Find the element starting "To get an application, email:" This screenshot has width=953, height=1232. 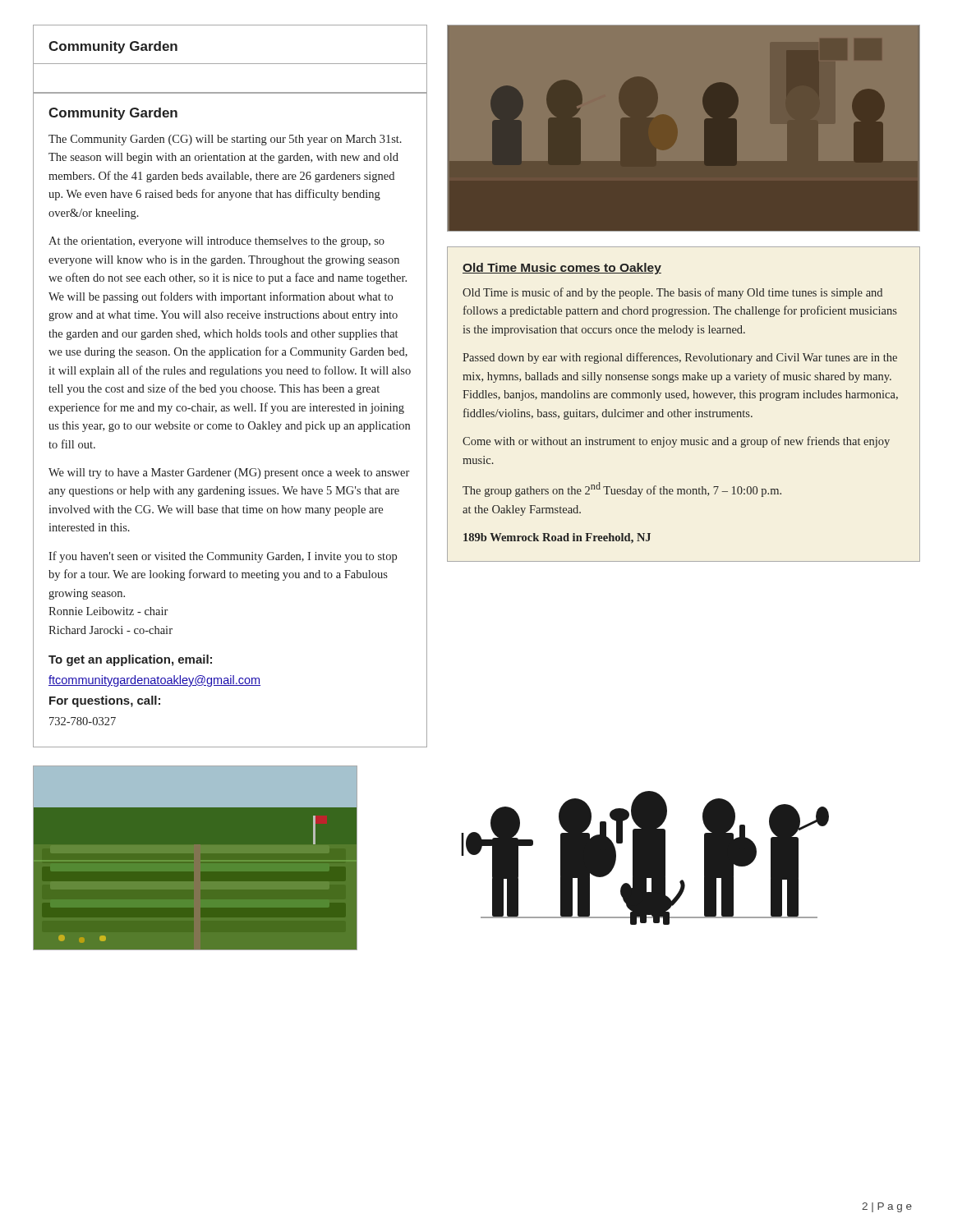click(x=230, y=690)
